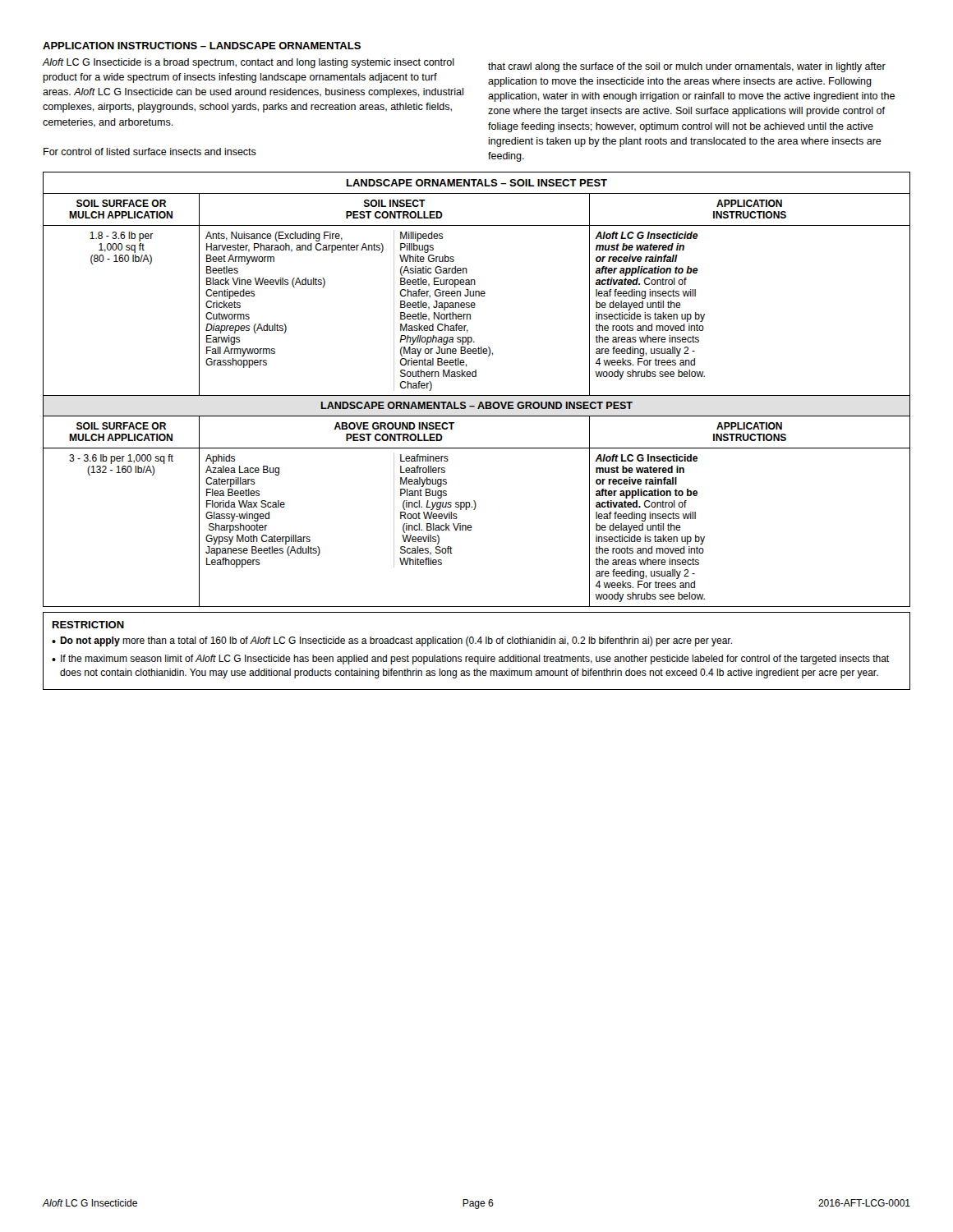Locate the table with the text "LANDSCAPE ORNAMENTALS –"
The width and height of the screenshot is (953, 1232).
[476, 389]
